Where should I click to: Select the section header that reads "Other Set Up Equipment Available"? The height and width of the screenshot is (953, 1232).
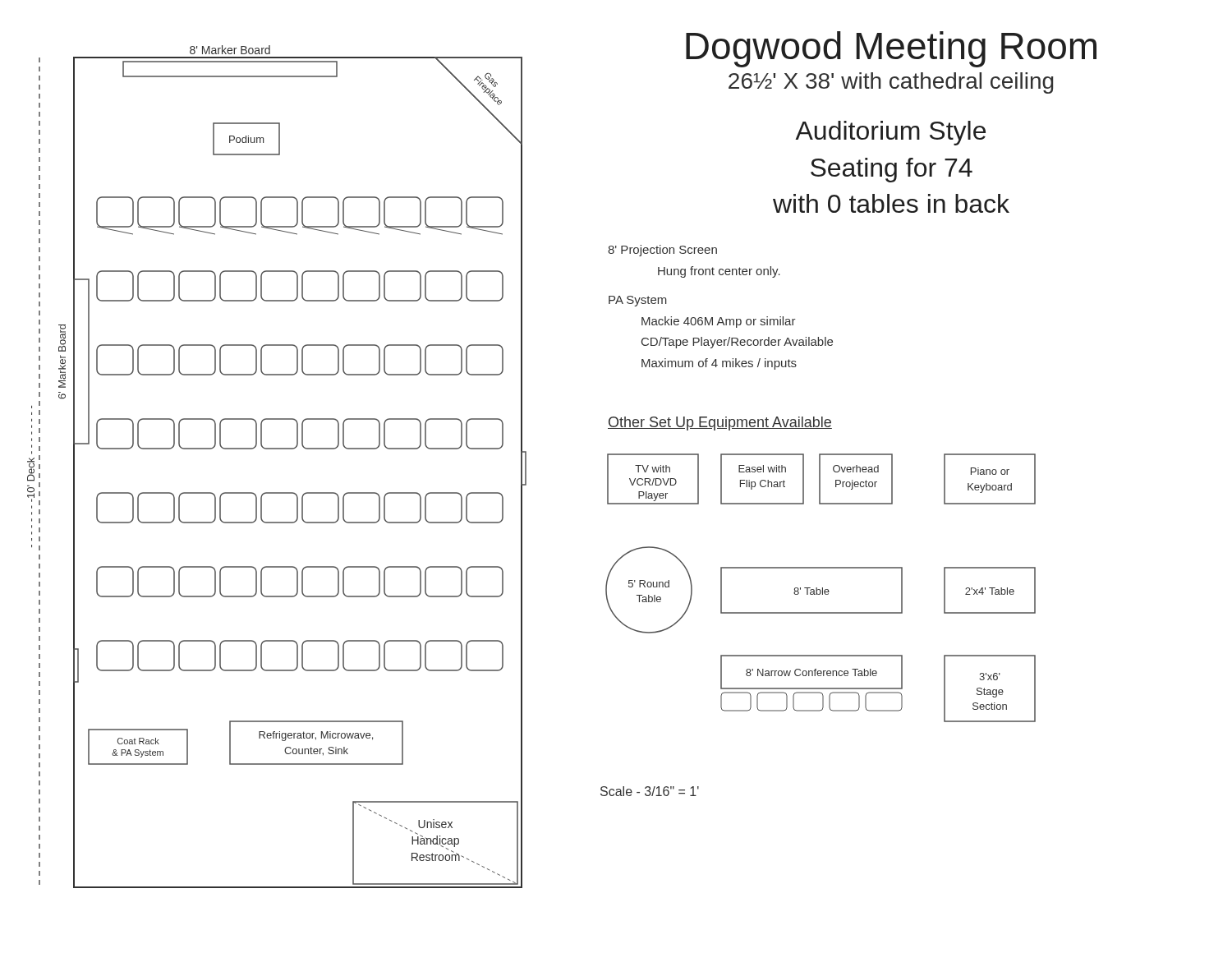click(x=720, y=423)
